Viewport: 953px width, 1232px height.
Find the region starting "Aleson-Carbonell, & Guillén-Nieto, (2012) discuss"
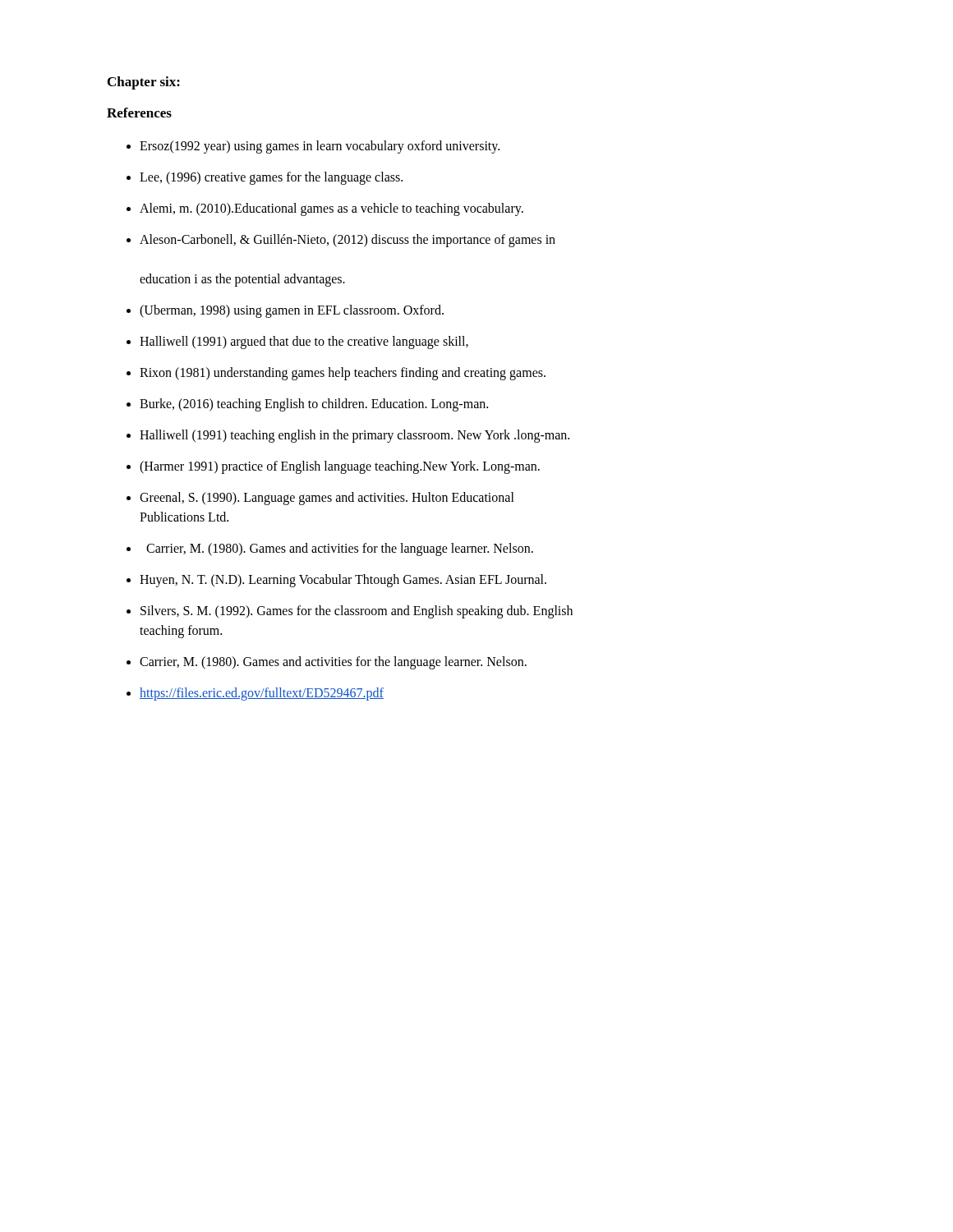348,241
